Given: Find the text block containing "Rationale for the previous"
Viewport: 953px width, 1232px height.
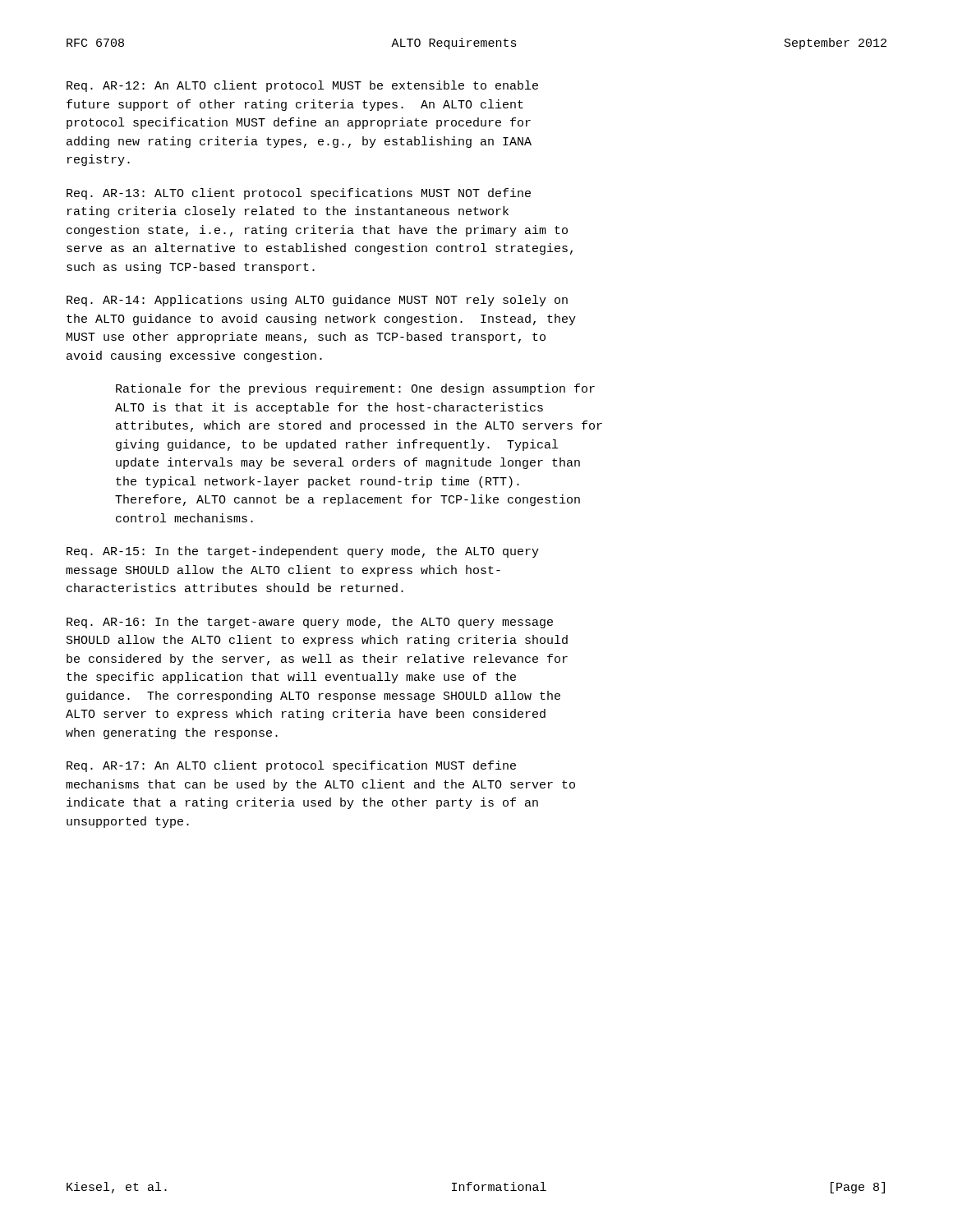Looking at the screenshot, I should [359, 454].
